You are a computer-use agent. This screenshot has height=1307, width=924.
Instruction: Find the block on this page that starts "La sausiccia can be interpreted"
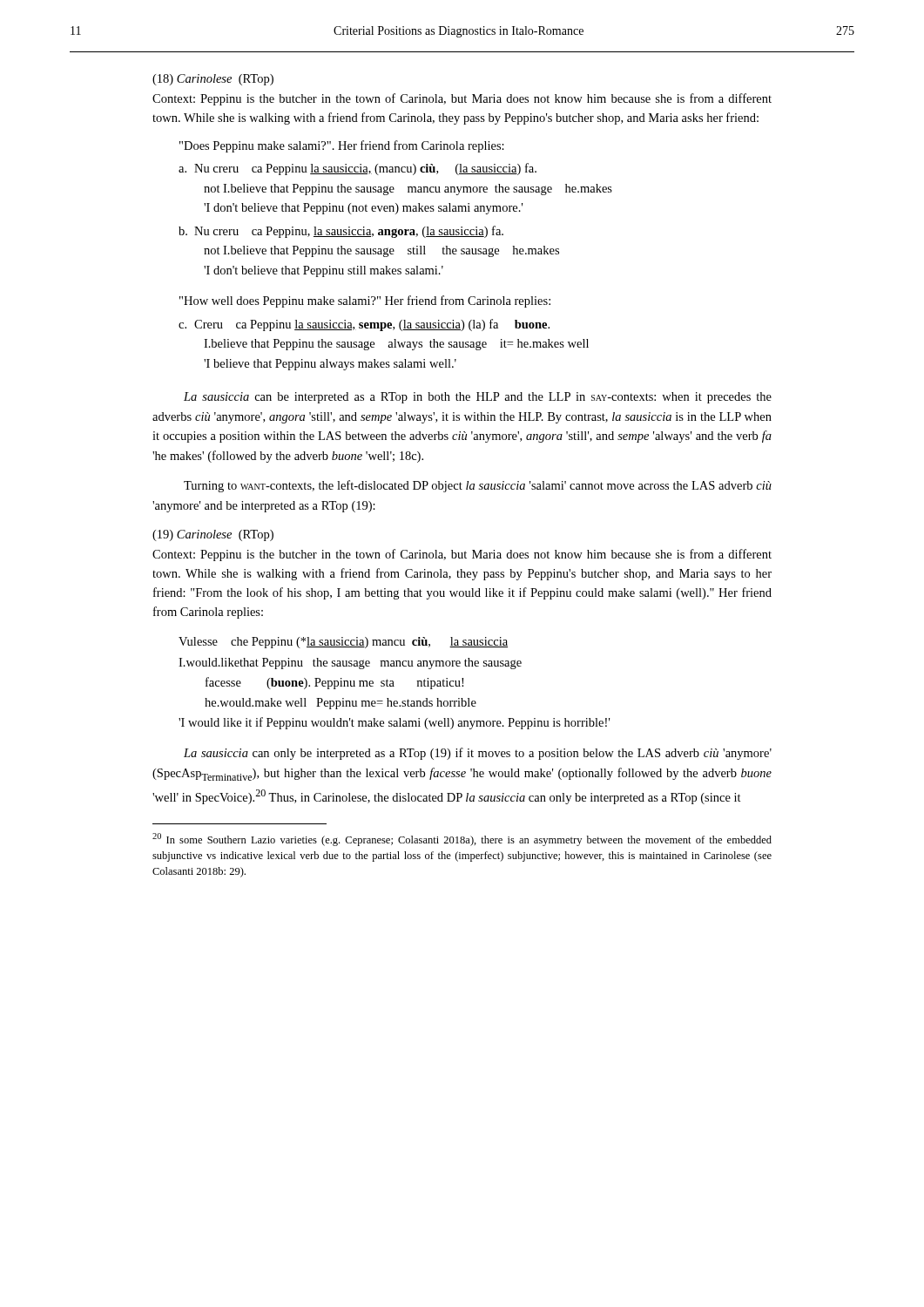[x=462, y=426]
